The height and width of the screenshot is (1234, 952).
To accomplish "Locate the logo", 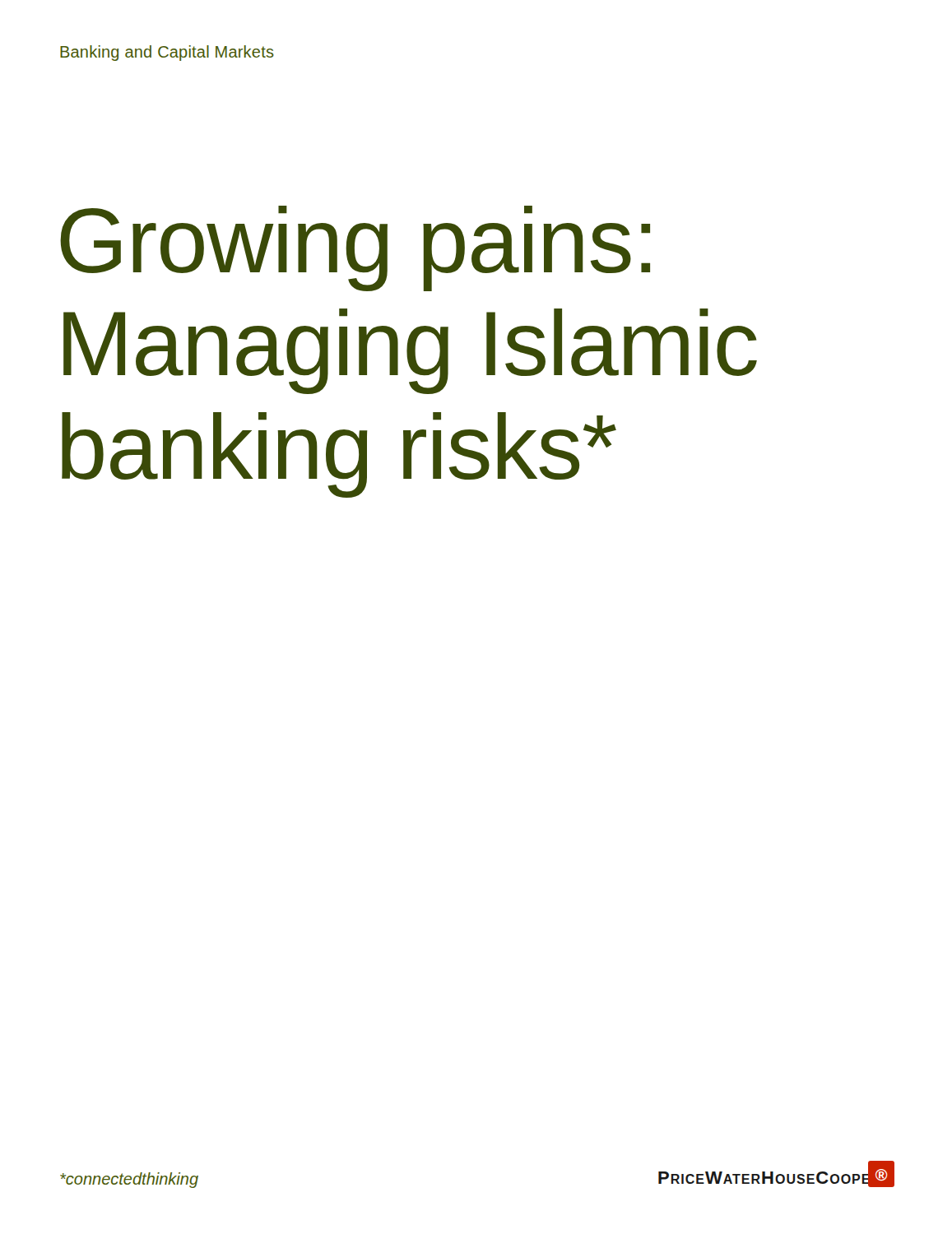I will tap(777, 1177).
